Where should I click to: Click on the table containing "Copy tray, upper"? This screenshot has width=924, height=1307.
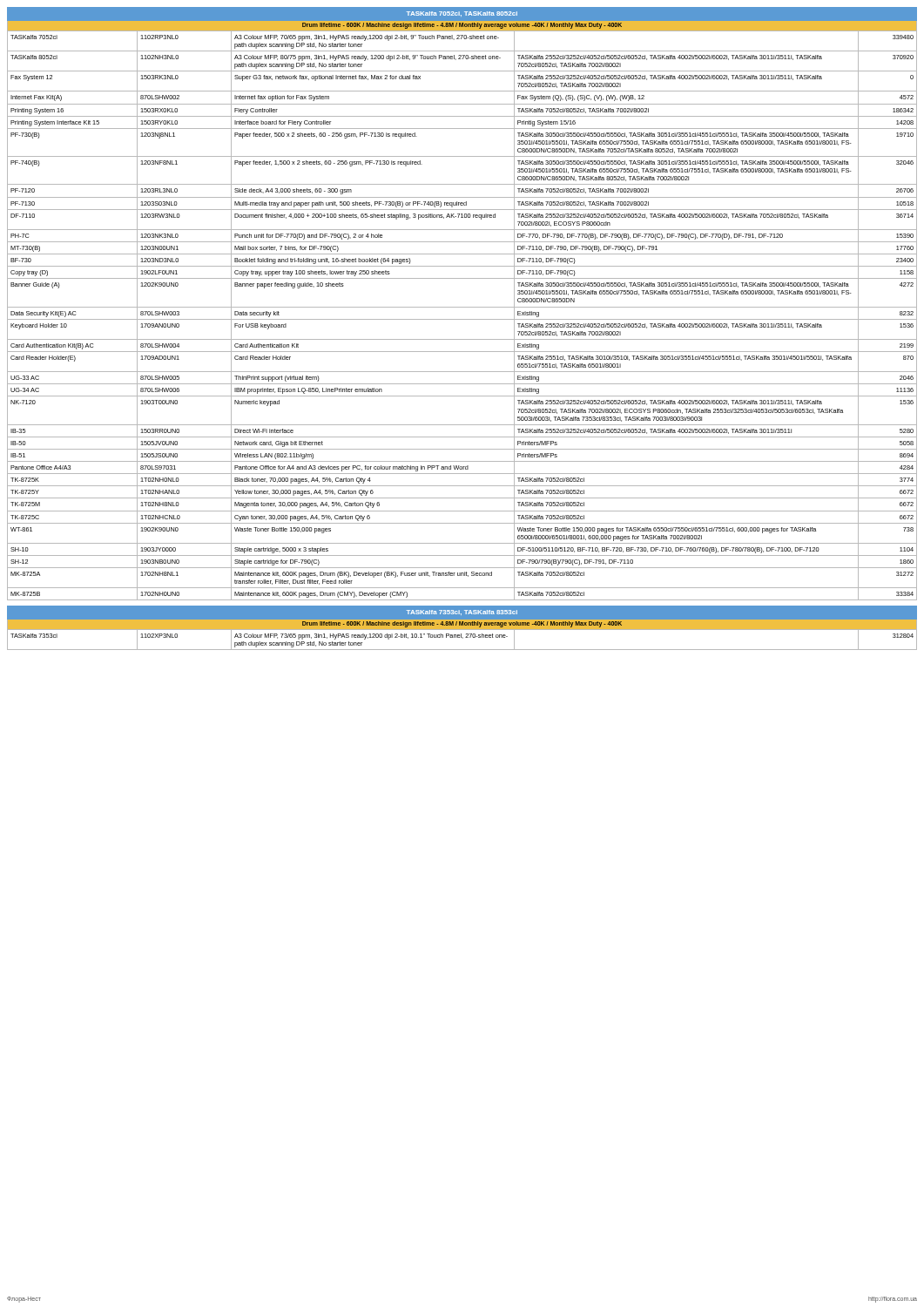tap(462, 304)
